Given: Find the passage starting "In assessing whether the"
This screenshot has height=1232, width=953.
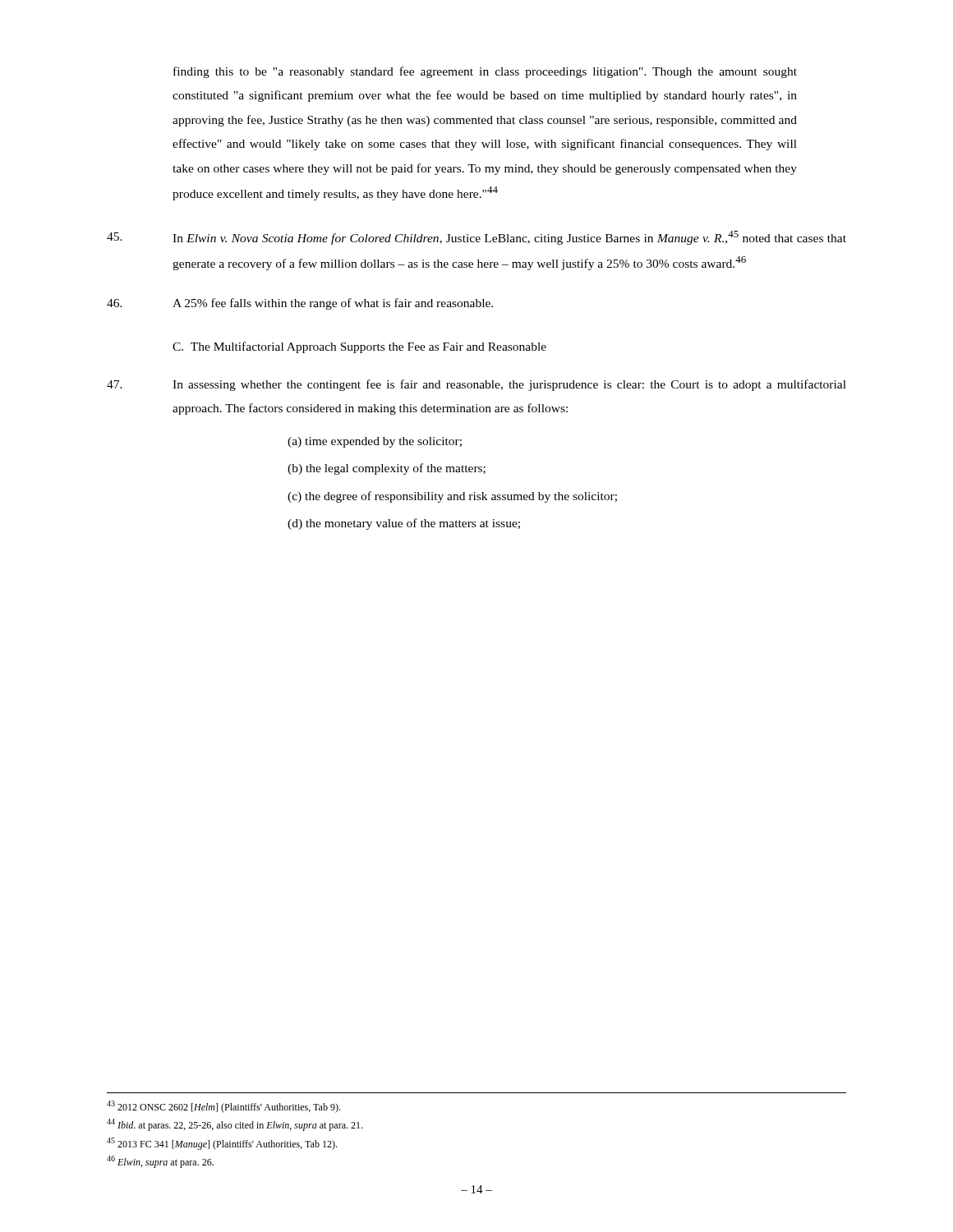Looking at the screenshot, I should tap(476, 396).
